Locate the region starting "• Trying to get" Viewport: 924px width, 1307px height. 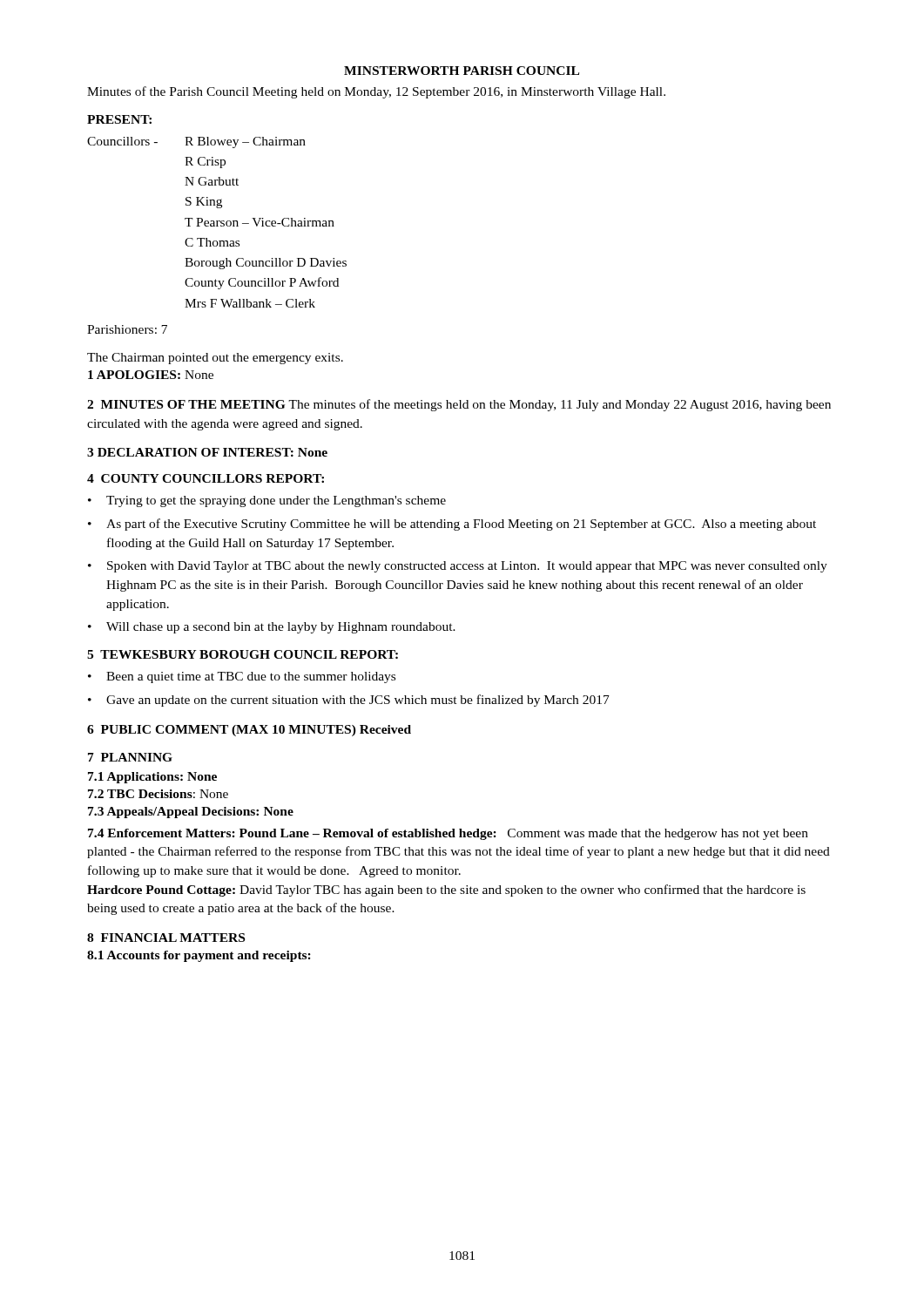[x=267, y=500]
